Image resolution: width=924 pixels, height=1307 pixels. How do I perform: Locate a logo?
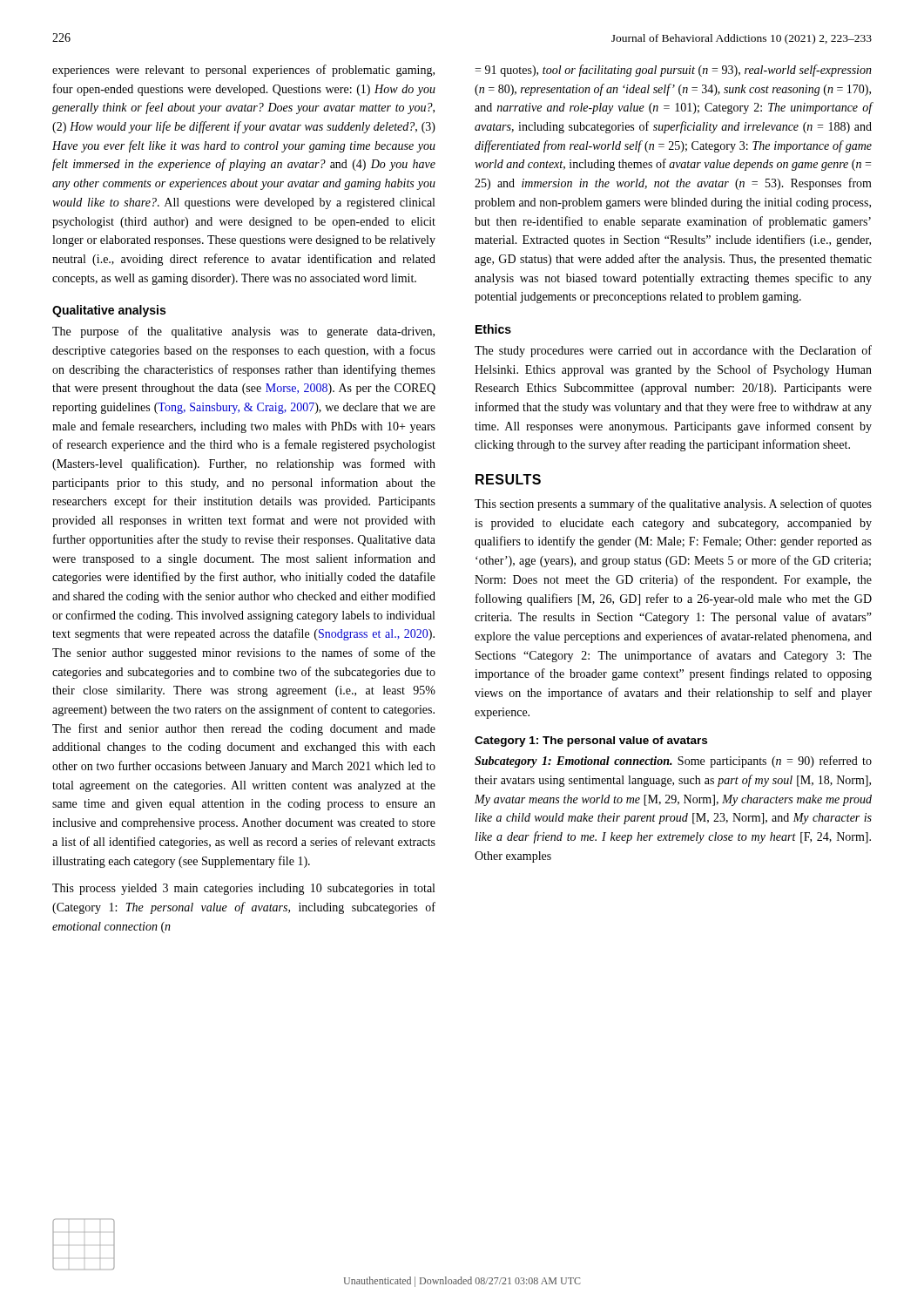point(84,1244)
